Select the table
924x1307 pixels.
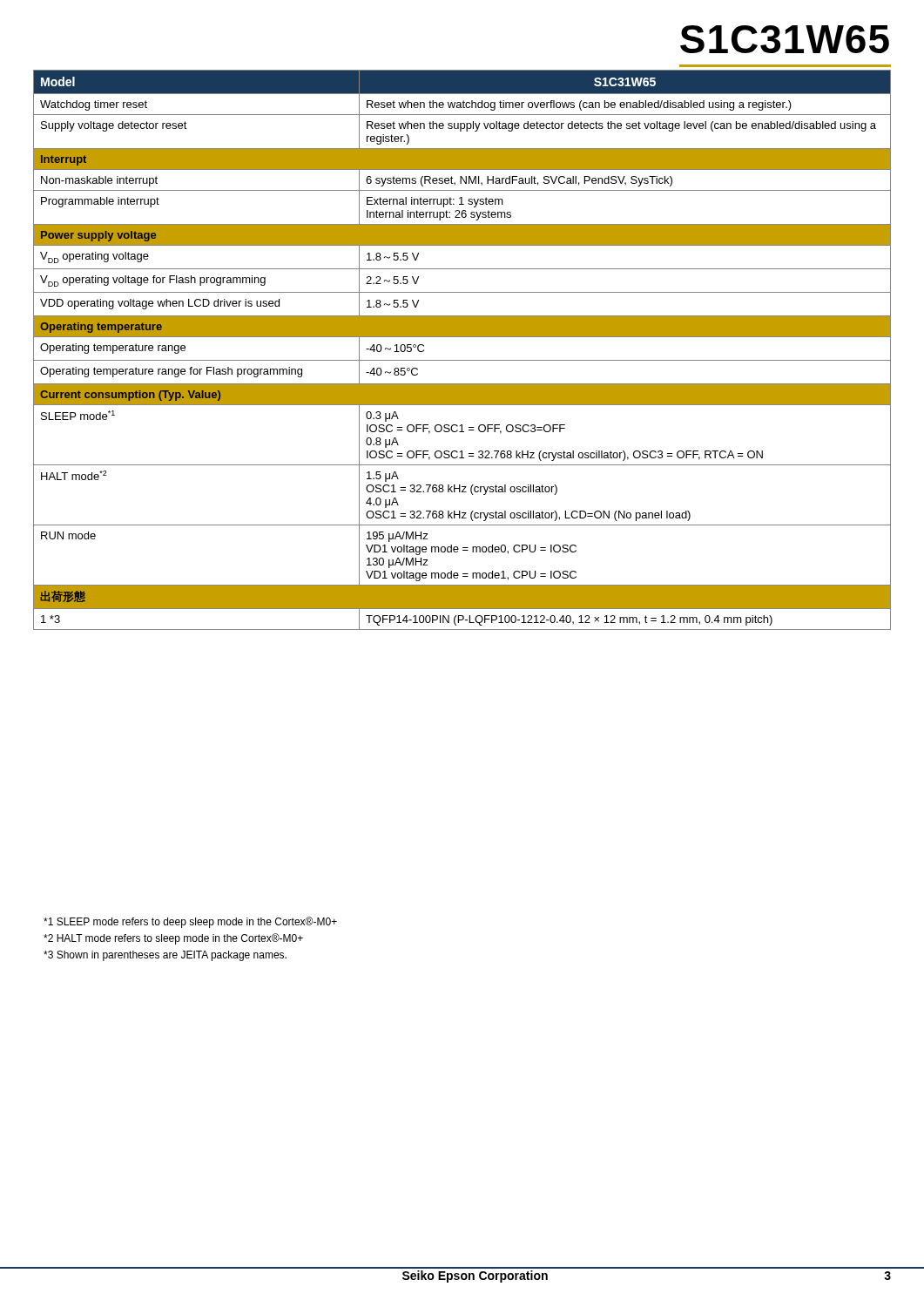462,350
